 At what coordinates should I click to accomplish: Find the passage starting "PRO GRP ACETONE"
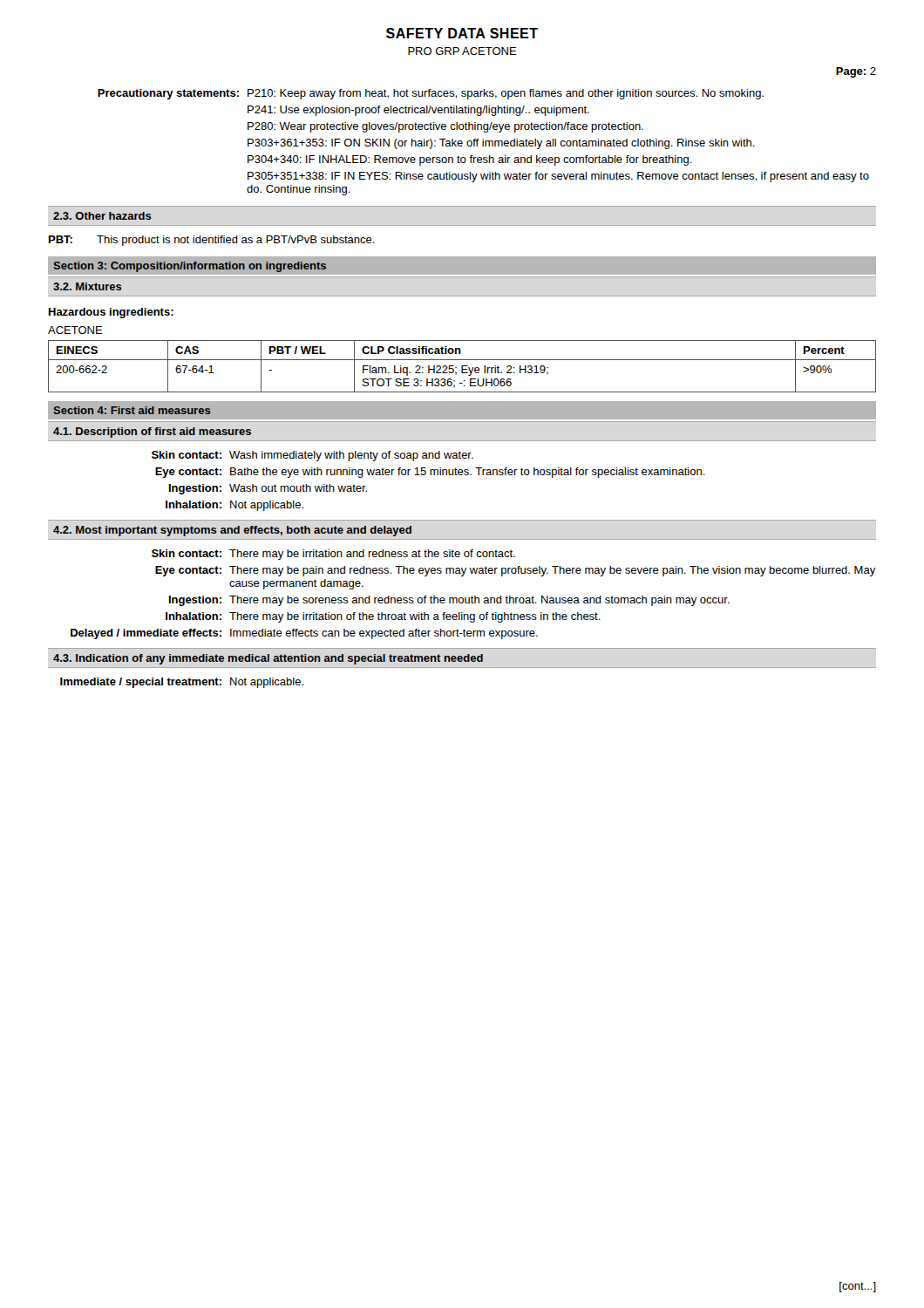pos(462,51)
